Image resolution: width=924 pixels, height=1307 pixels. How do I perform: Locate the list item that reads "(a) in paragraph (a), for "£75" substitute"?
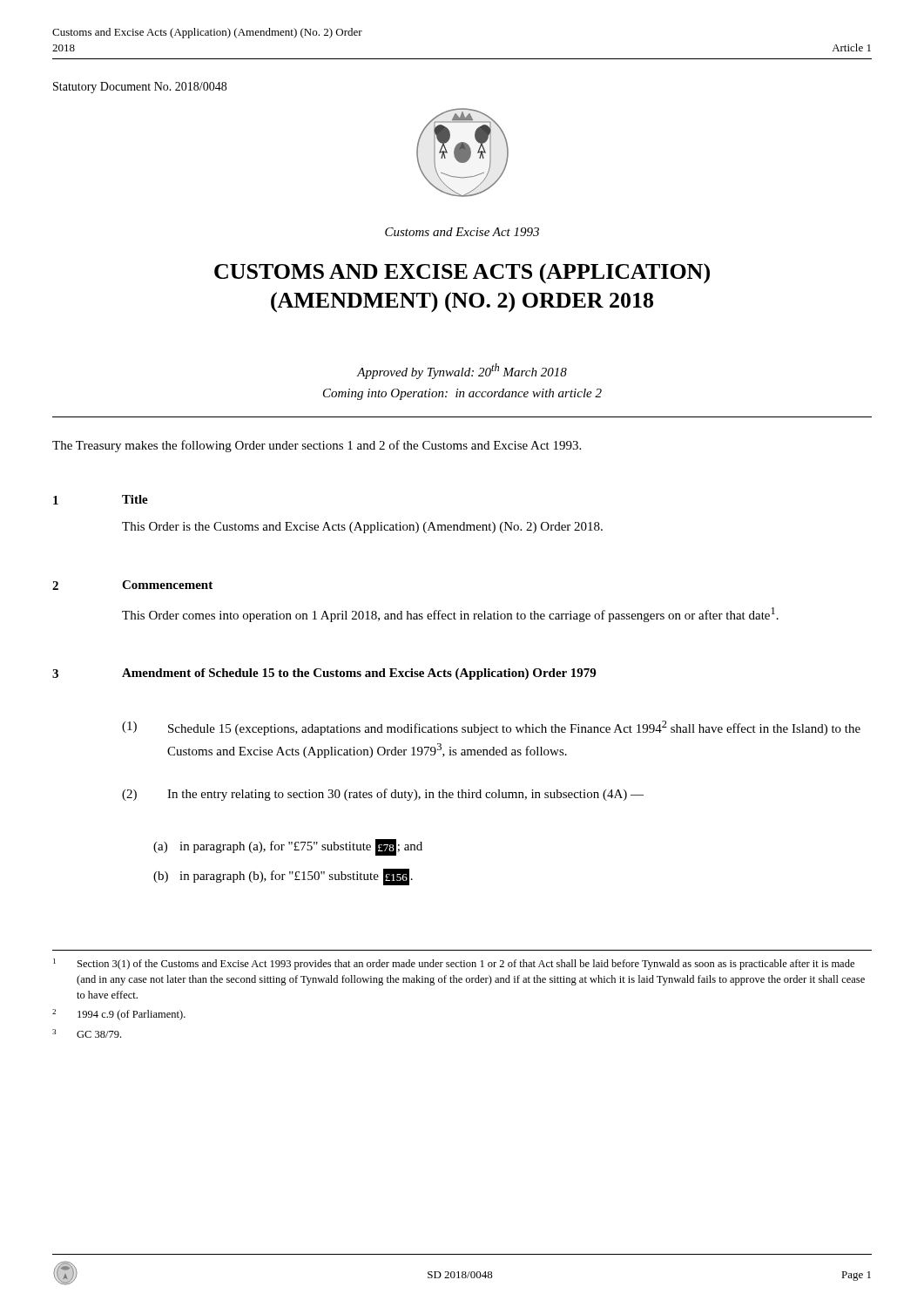[x=288, y=847]
